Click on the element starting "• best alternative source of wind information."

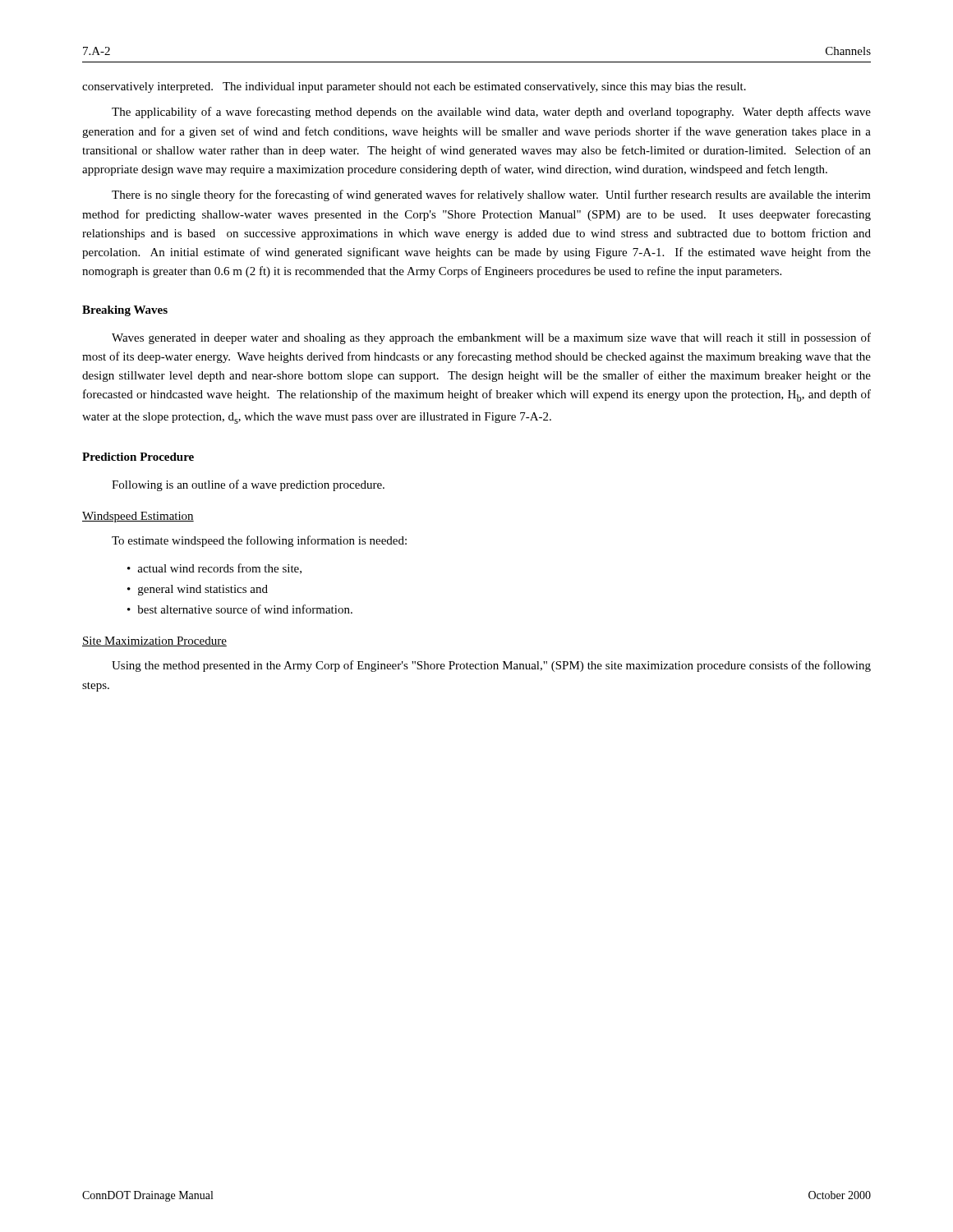pos(240,610)
